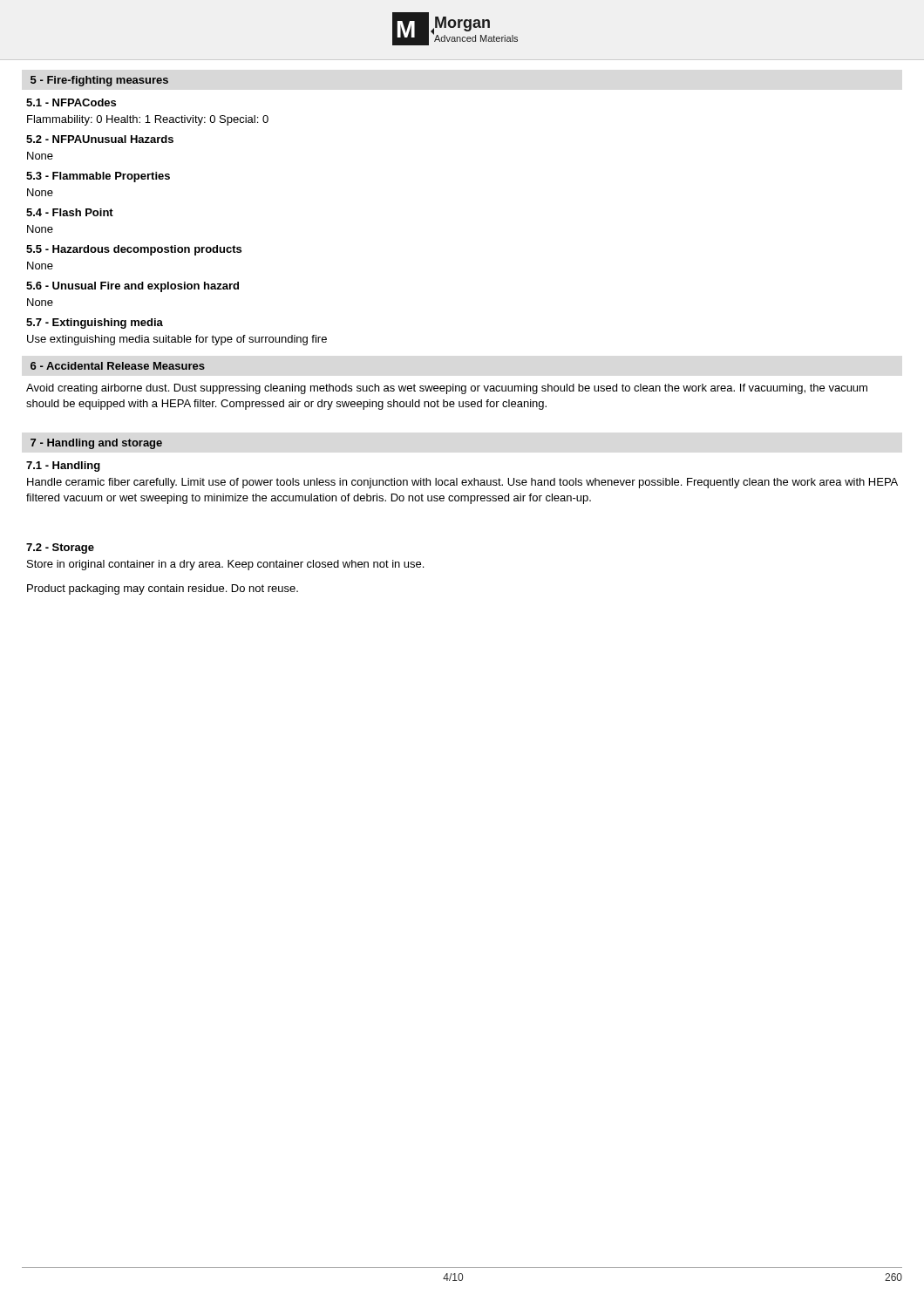Locate the text "5.4 - Flash Point"

70,212
